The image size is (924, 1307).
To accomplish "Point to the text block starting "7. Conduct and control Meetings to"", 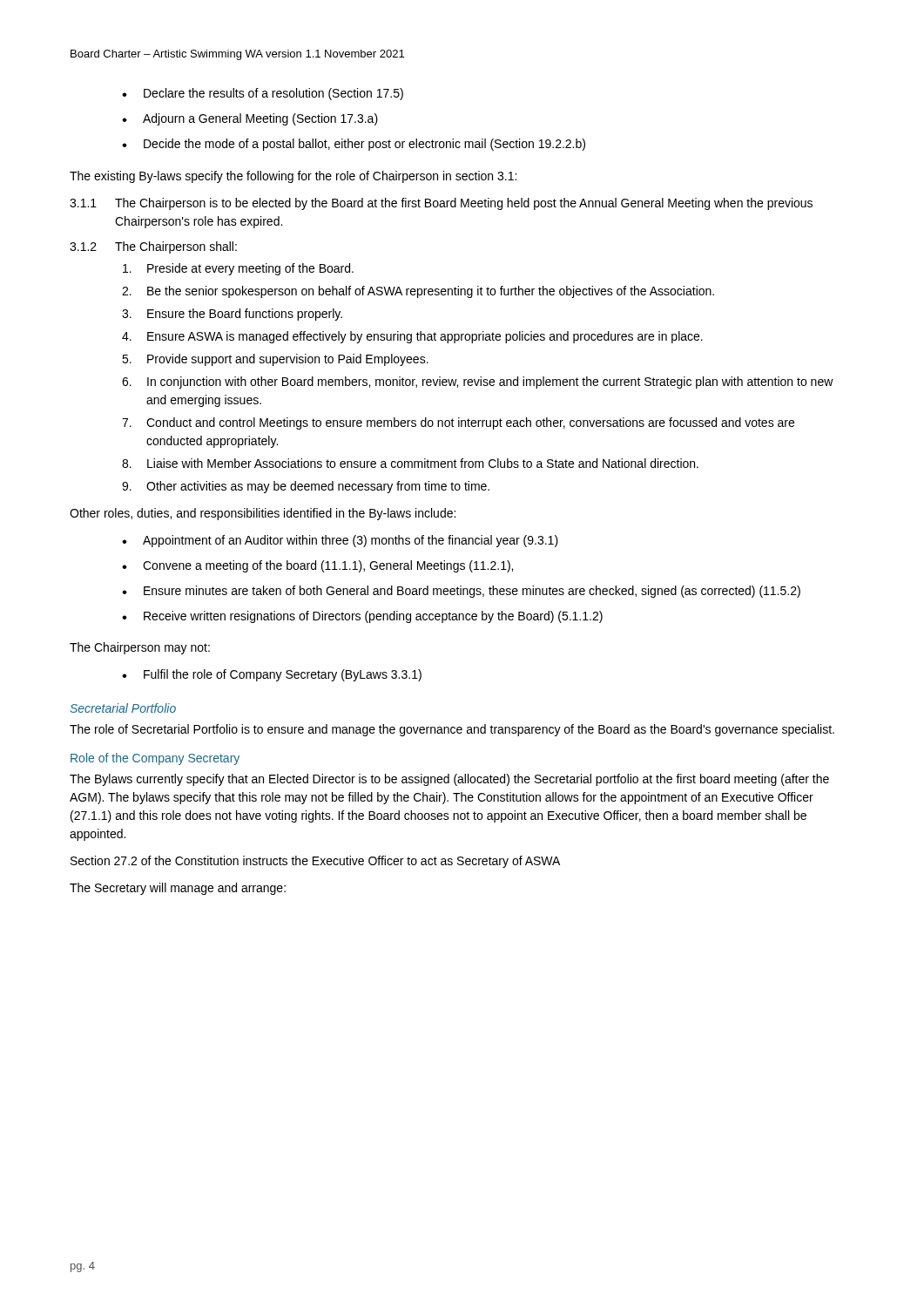I will (488, 432).
